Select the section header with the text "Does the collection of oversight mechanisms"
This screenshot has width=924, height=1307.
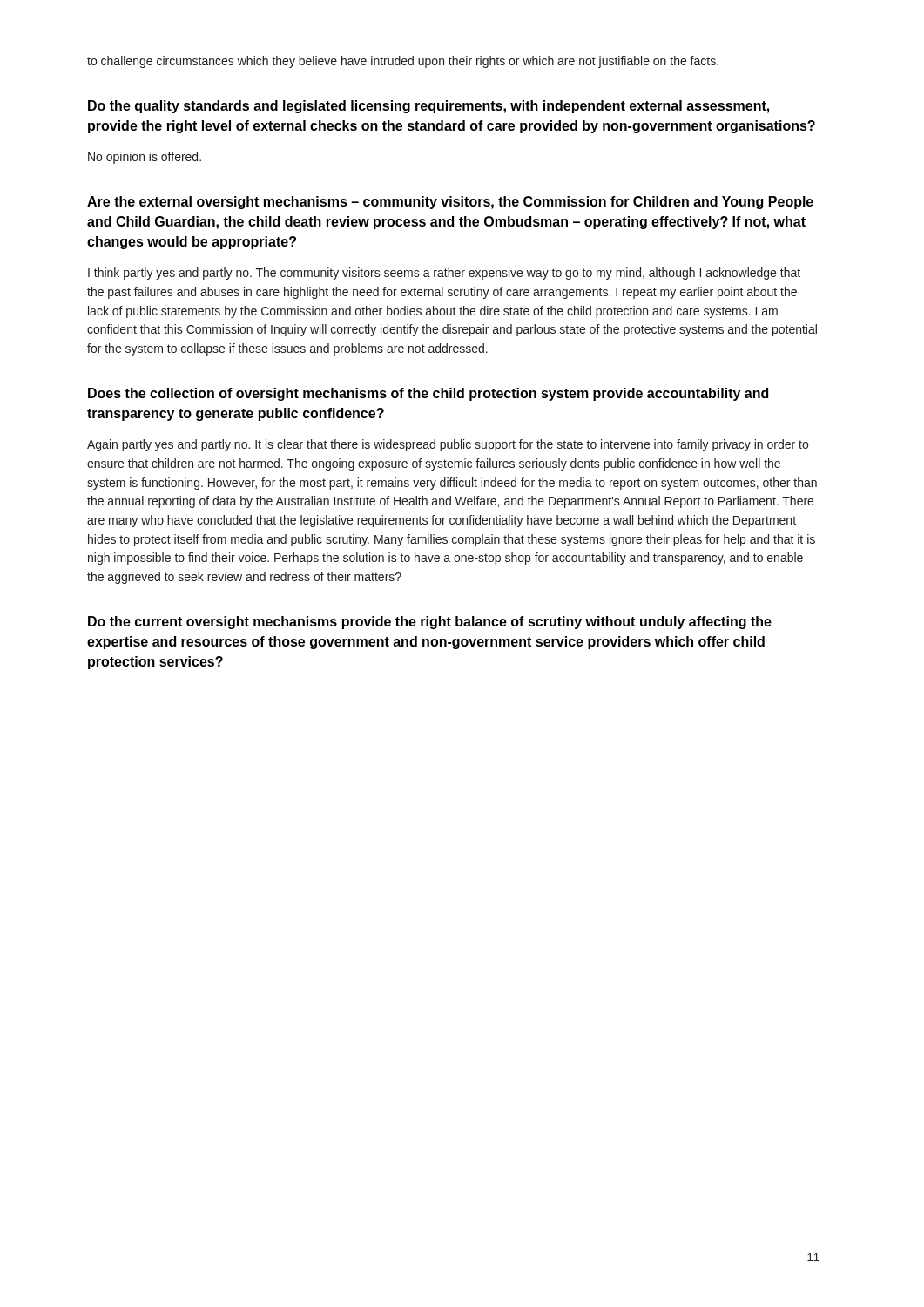[428, 403]
